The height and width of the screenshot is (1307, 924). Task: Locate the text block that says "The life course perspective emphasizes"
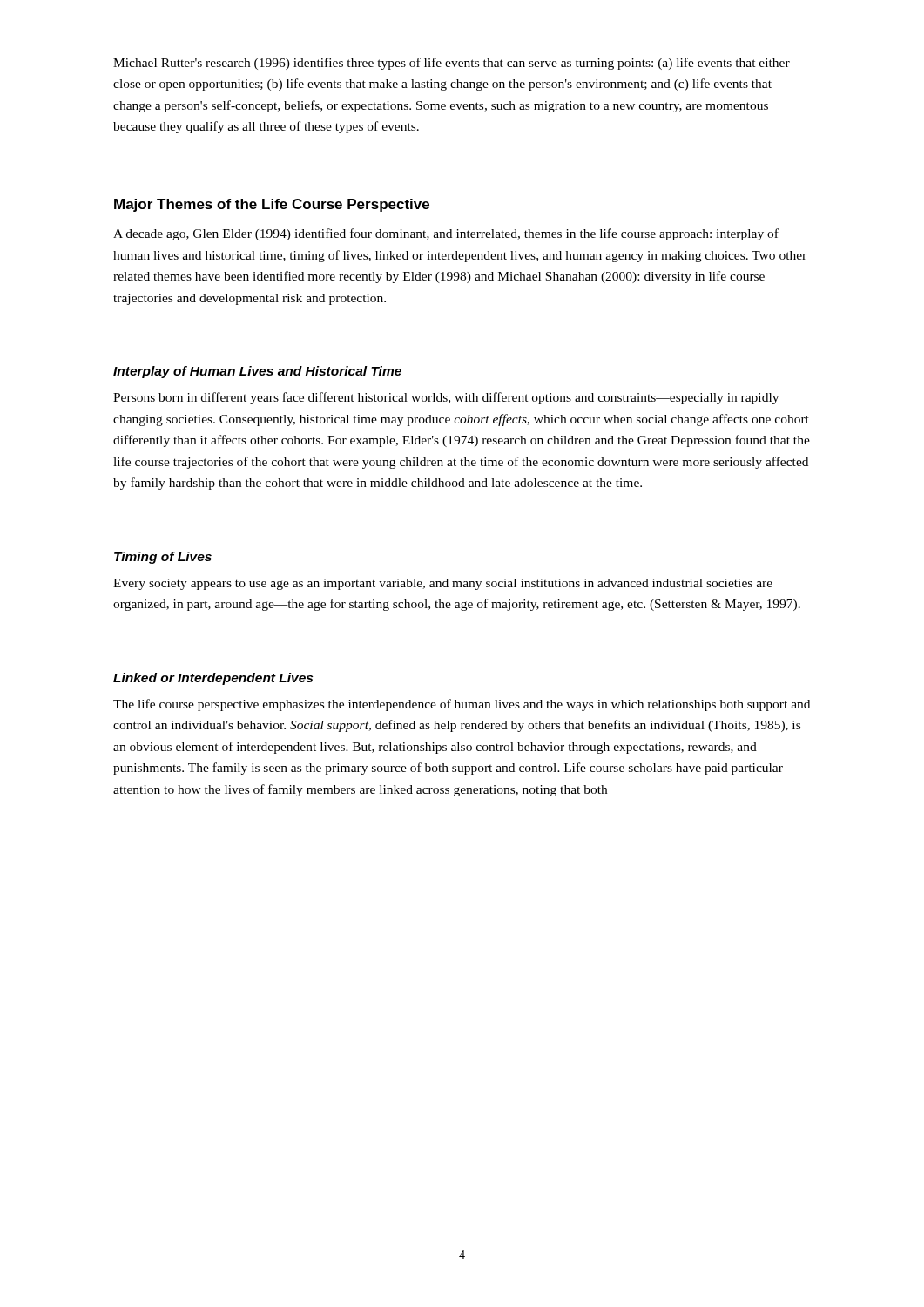(462, 747)
